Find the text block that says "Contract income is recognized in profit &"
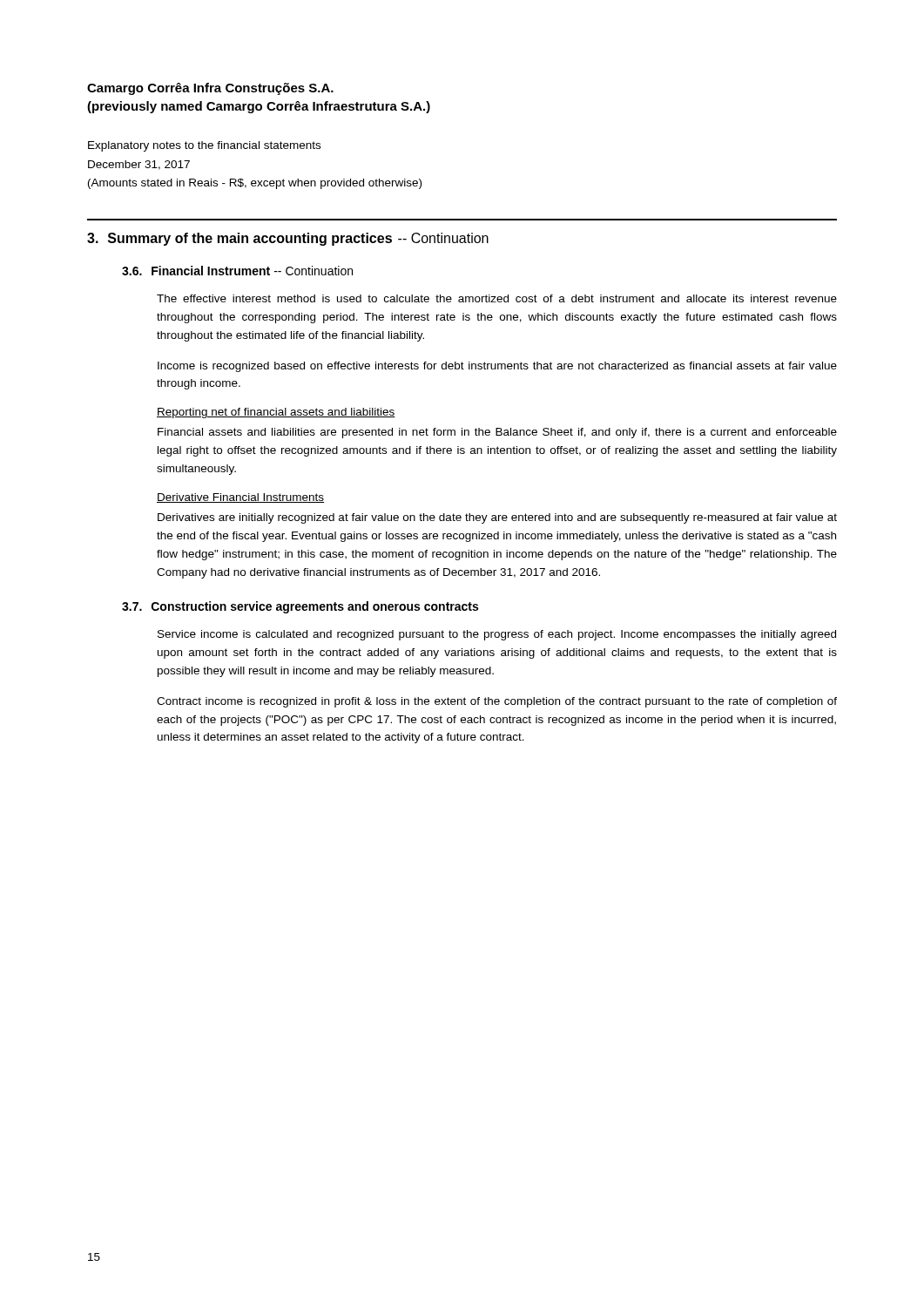924x1307 pixels. [x=497, y=719]
